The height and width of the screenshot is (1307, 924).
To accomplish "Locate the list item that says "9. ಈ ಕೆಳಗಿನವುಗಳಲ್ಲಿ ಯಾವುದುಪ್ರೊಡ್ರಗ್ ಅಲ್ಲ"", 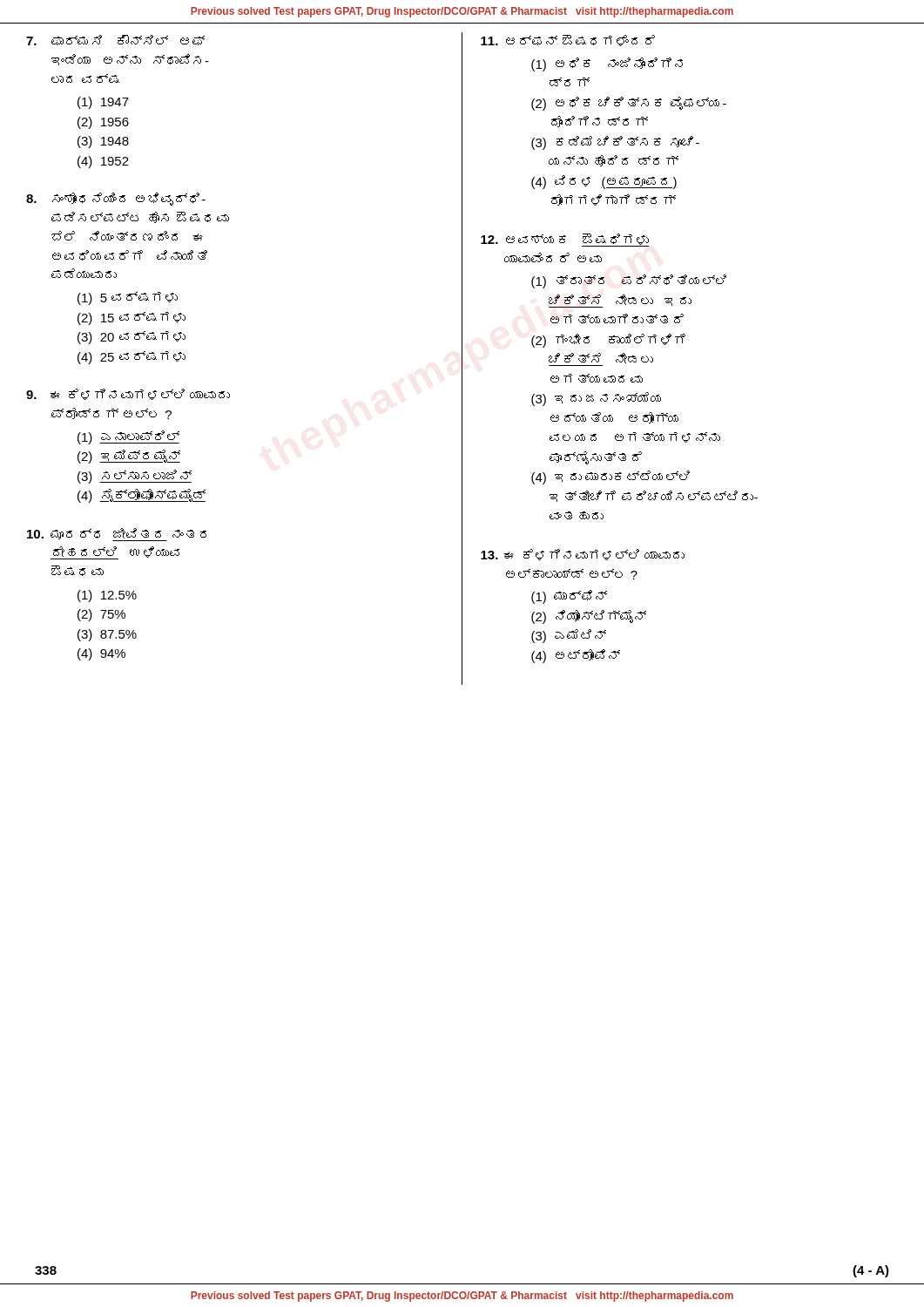I will point(128,394).
